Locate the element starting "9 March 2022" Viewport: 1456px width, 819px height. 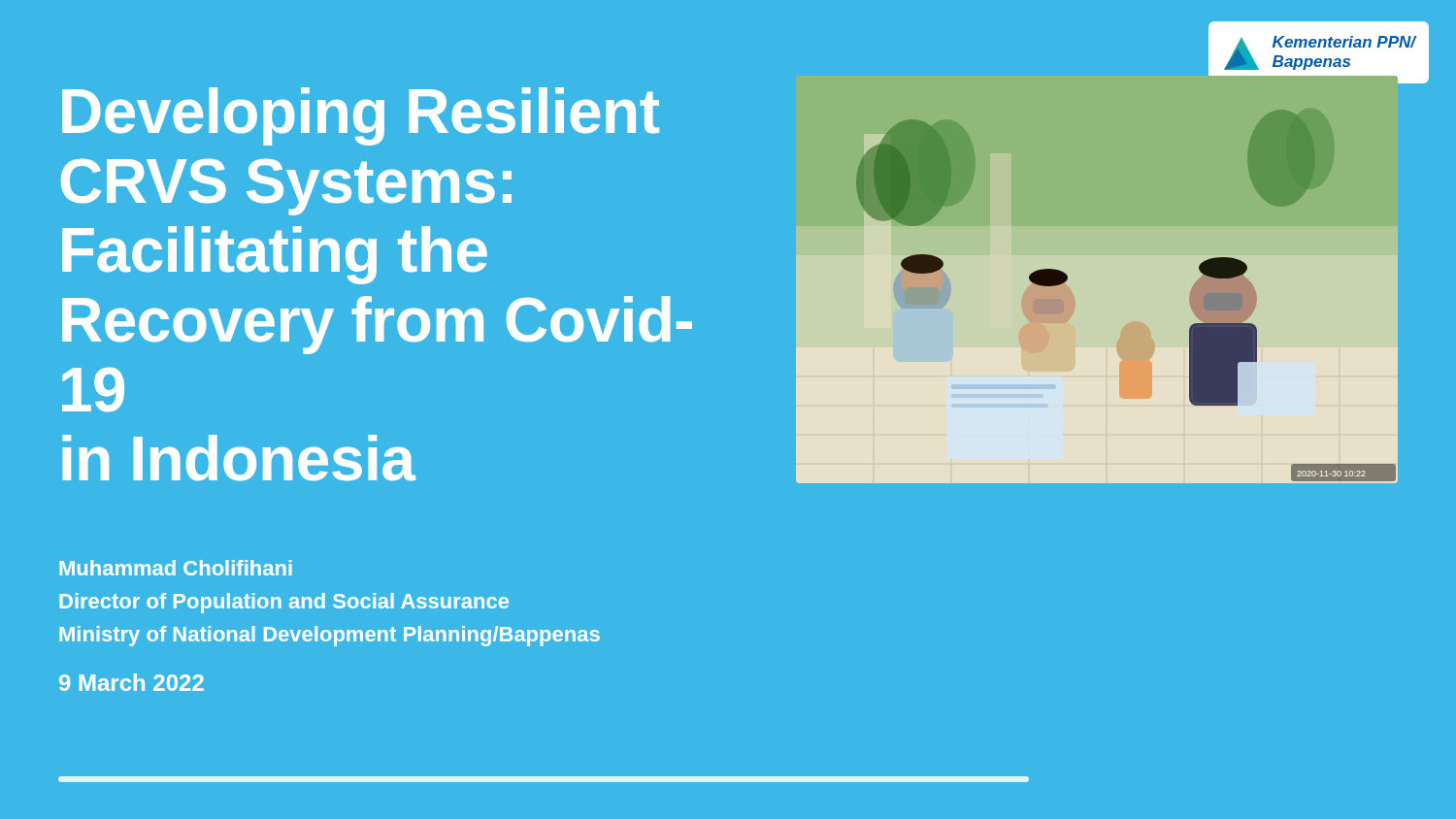(131, 683)
